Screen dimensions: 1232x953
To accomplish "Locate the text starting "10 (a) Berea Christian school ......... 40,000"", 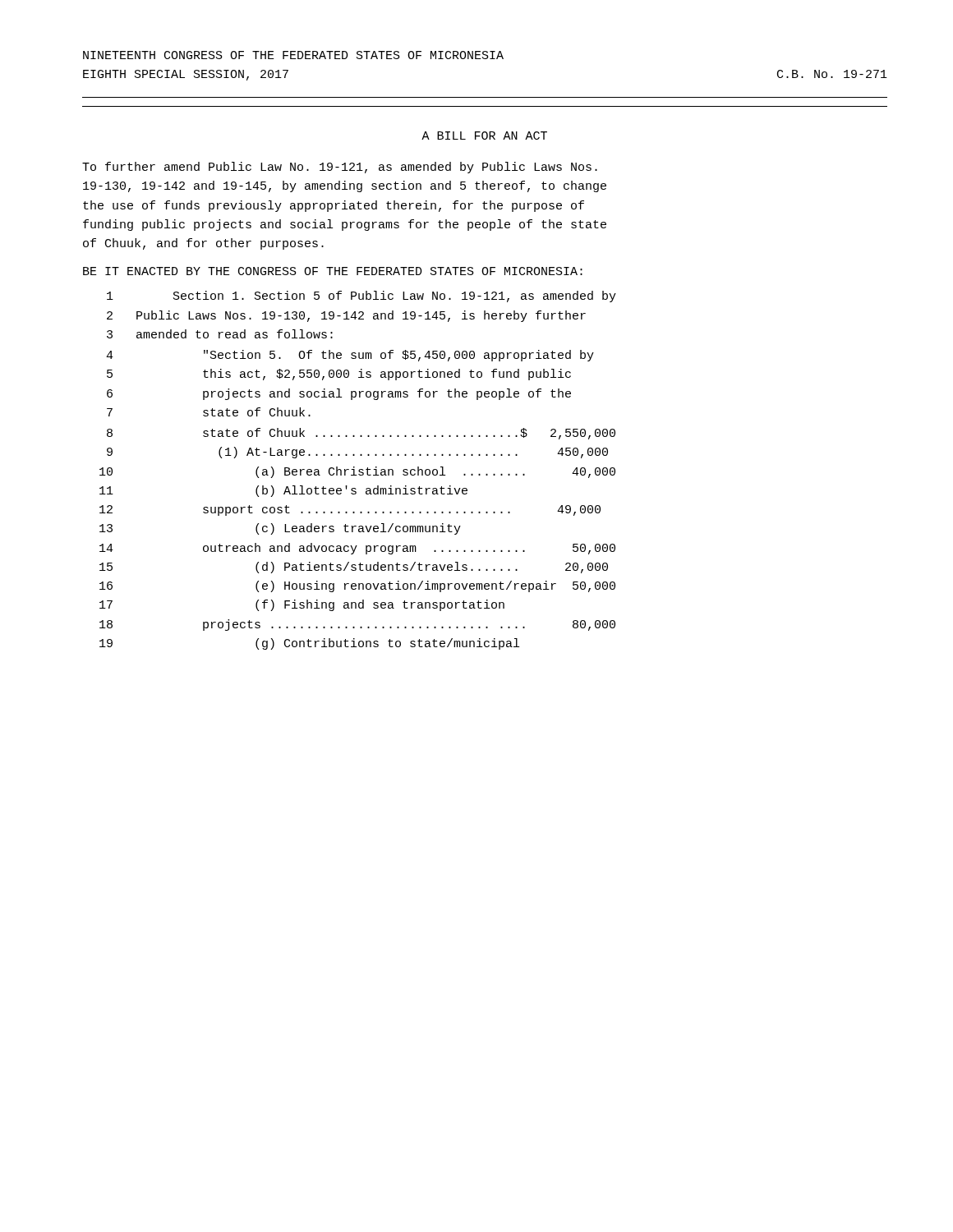I will 485,472.
